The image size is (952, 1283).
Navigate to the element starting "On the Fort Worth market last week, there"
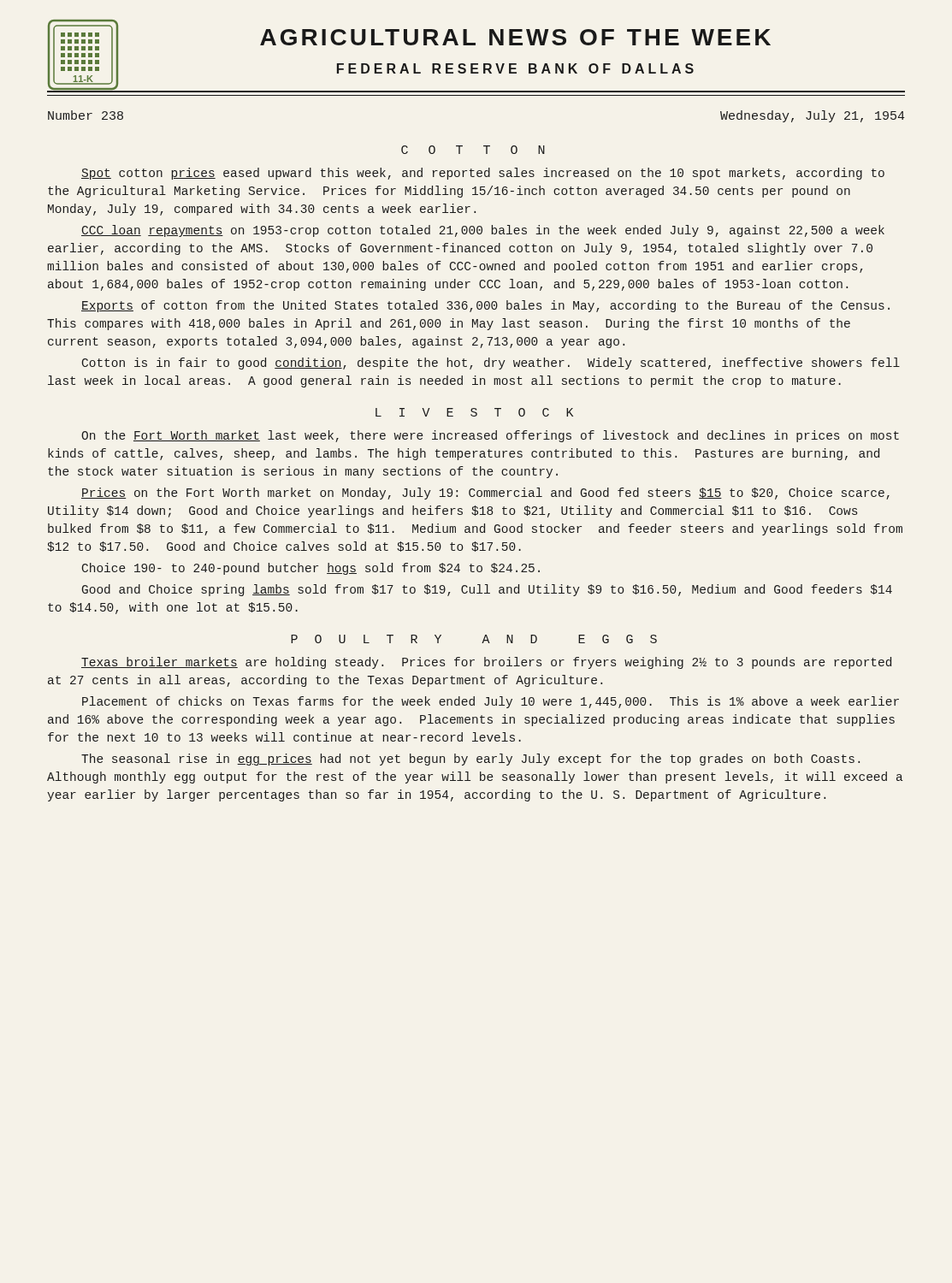pos(476,523)
